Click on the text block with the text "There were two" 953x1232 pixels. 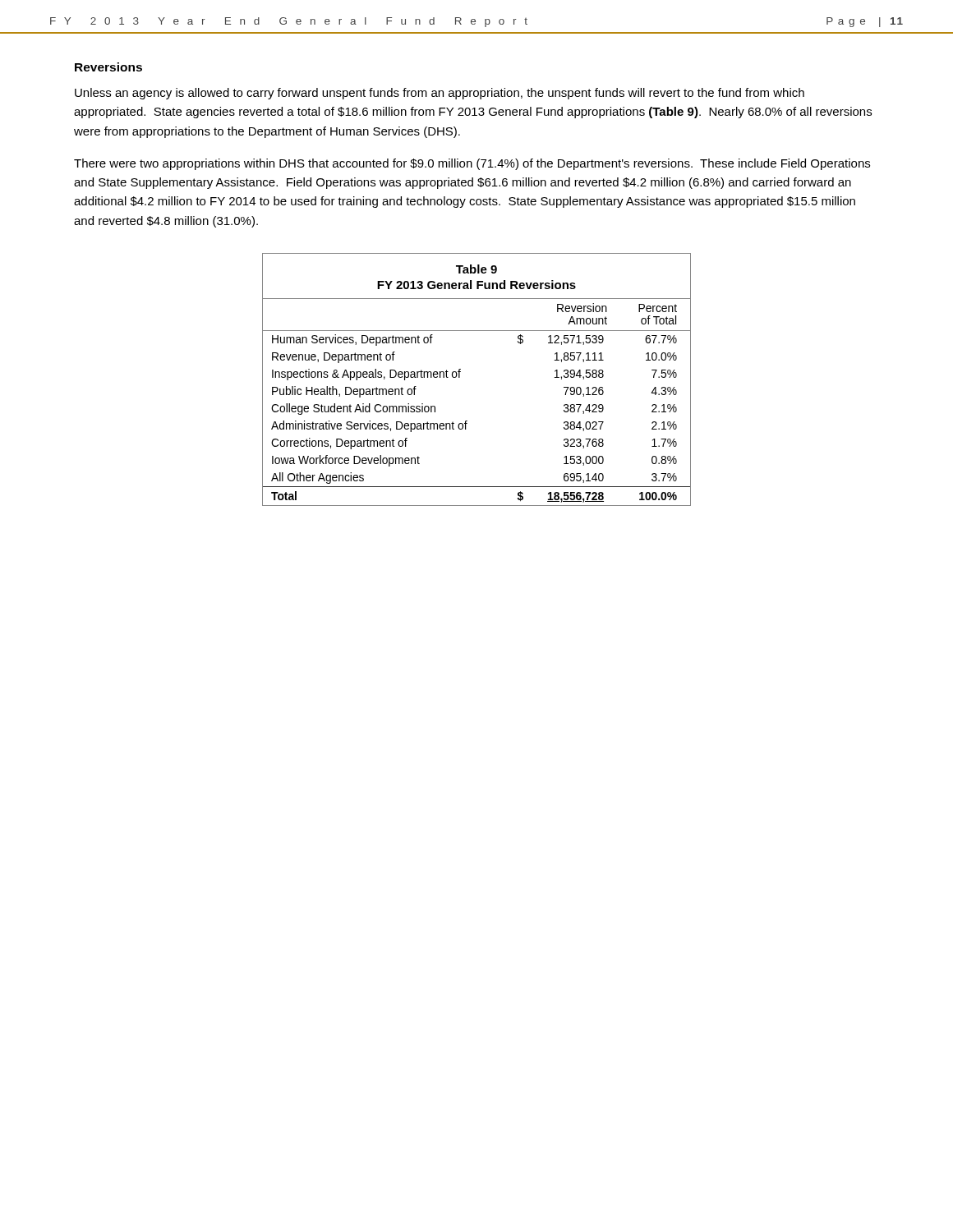click(x=472, y=191)
